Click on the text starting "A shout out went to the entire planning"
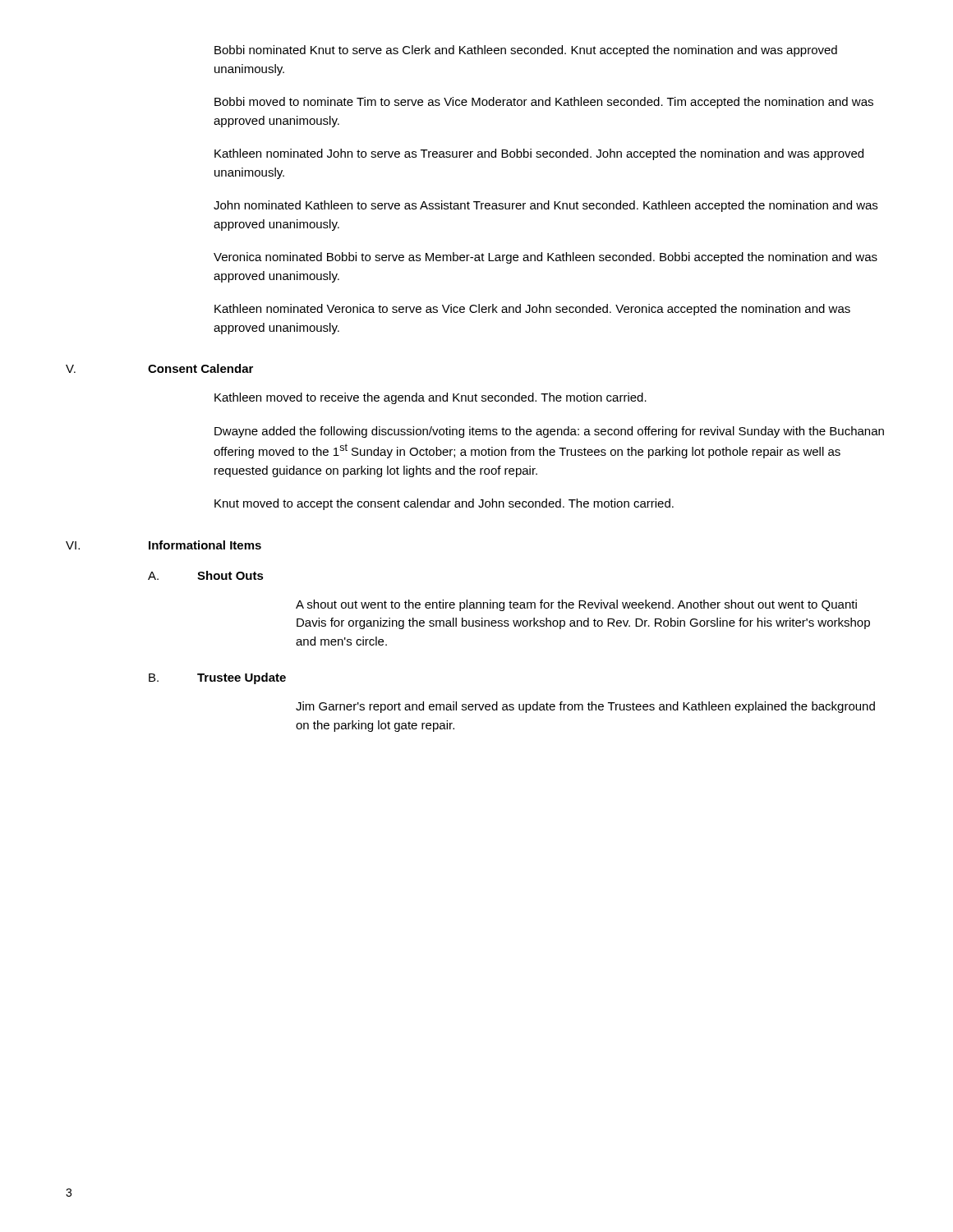This screenshot has width=953, height=1232. coord(583,622)
